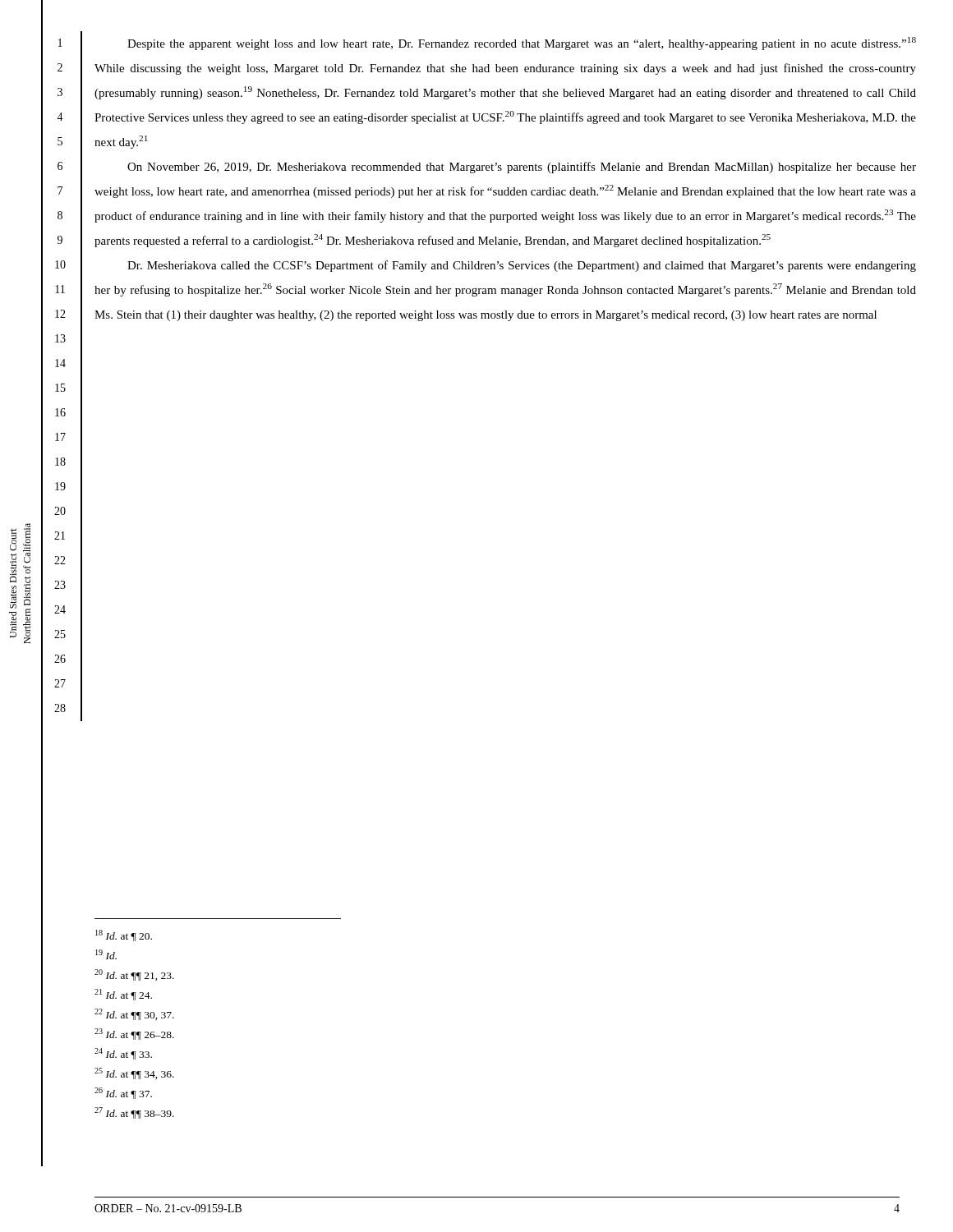Image resolution: width=953 pixels, height=1232 pixels.
Task: Locate the passage starting "26 Id. at ¶ 37."
Action: click(123, 1093)
